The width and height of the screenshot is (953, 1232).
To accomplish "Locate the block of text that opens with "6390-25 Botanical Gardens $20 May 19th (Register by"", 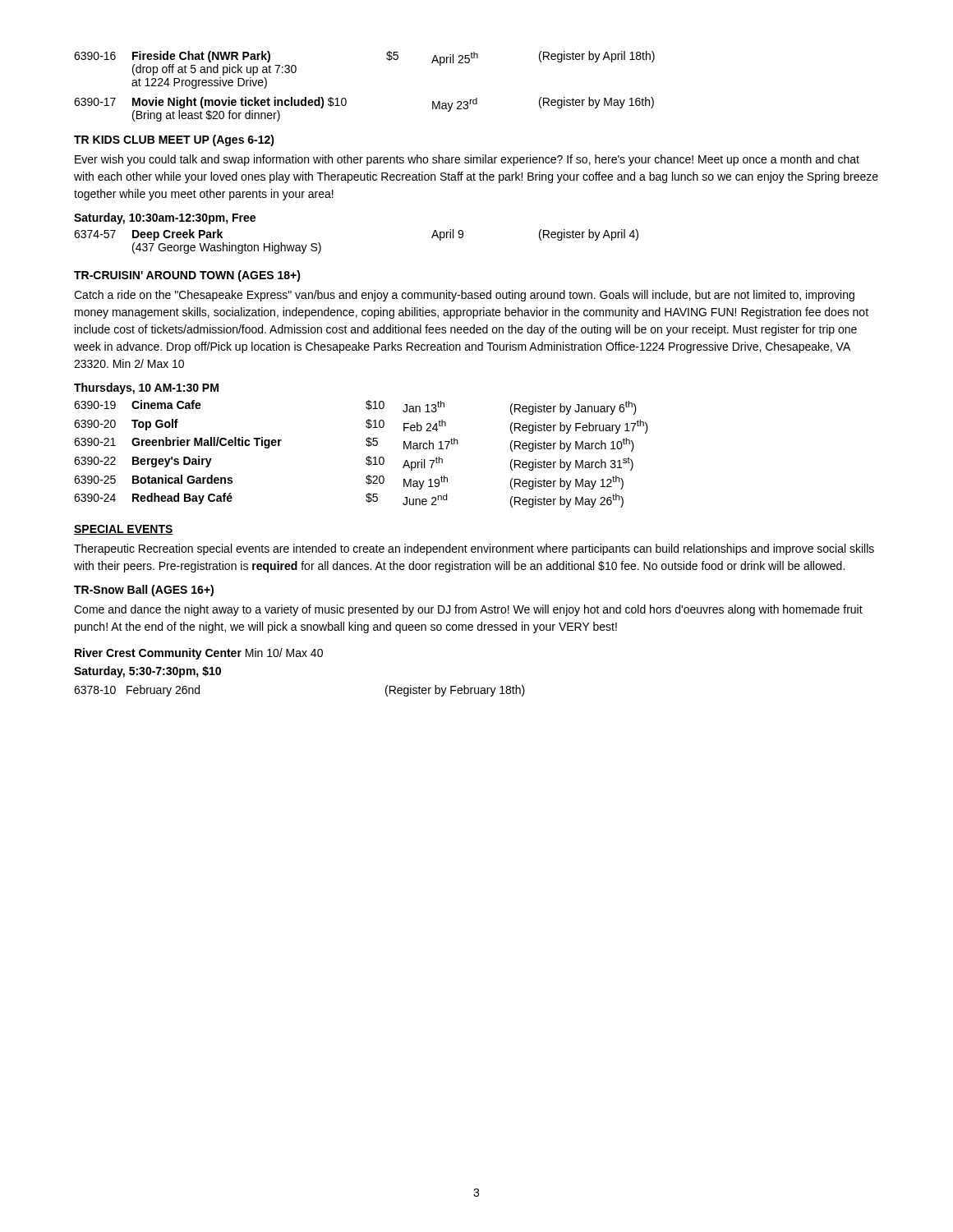I will click(x=97, y=483).
